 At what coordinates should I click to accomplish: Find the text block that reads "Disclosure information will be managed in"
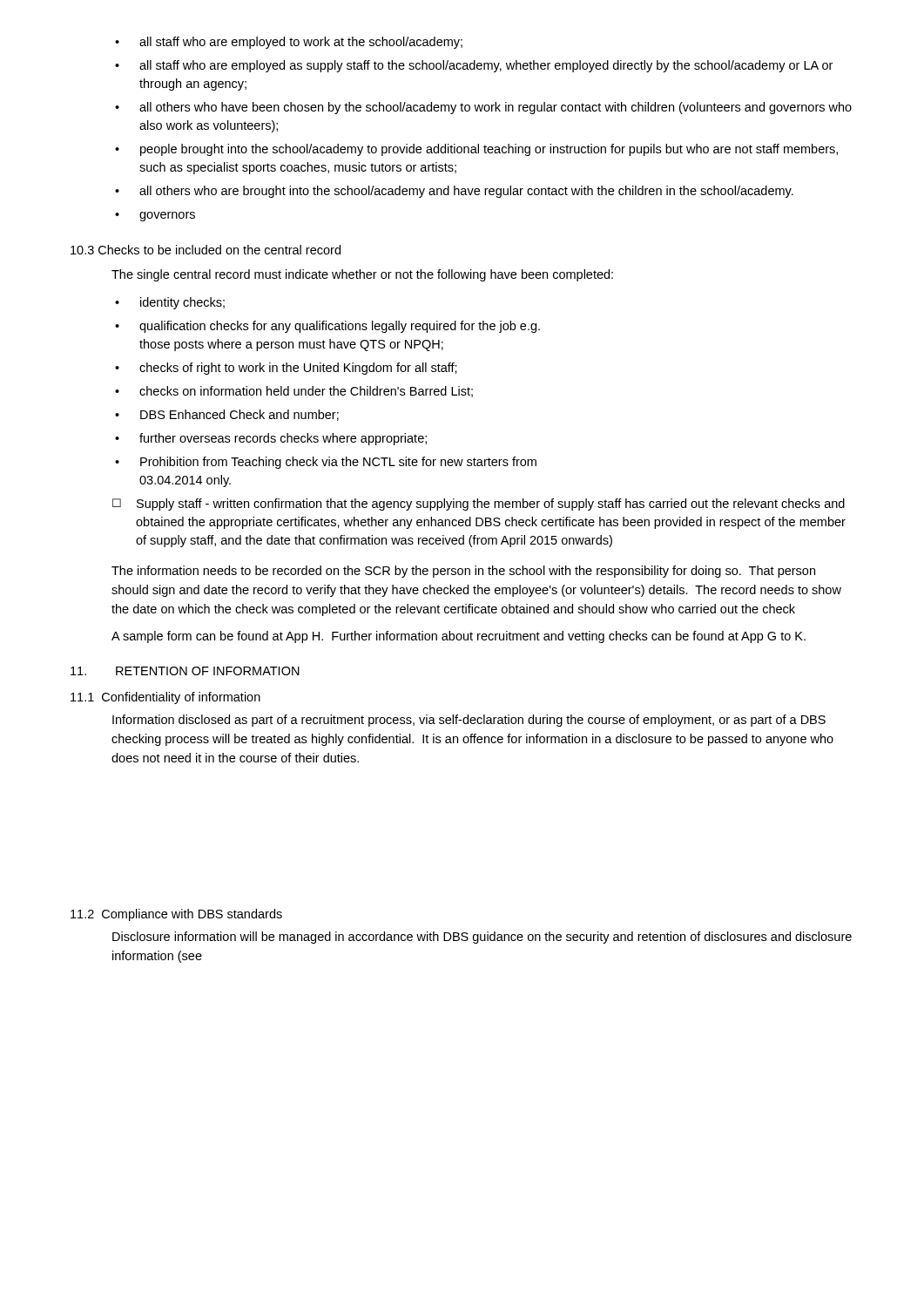click(x=482, y=946)
